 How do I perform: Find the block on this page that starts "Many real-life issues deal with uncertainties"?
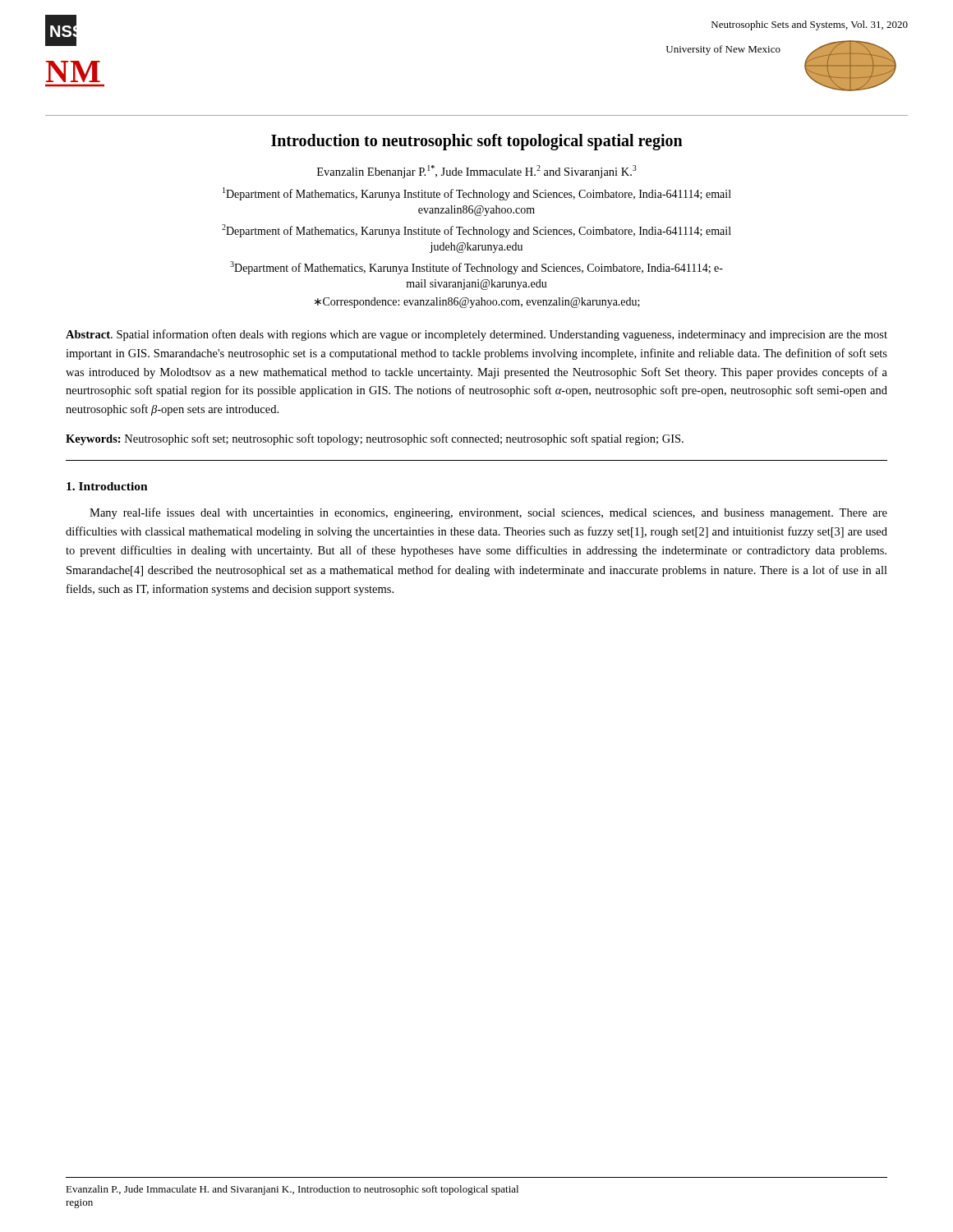point(476,551)
